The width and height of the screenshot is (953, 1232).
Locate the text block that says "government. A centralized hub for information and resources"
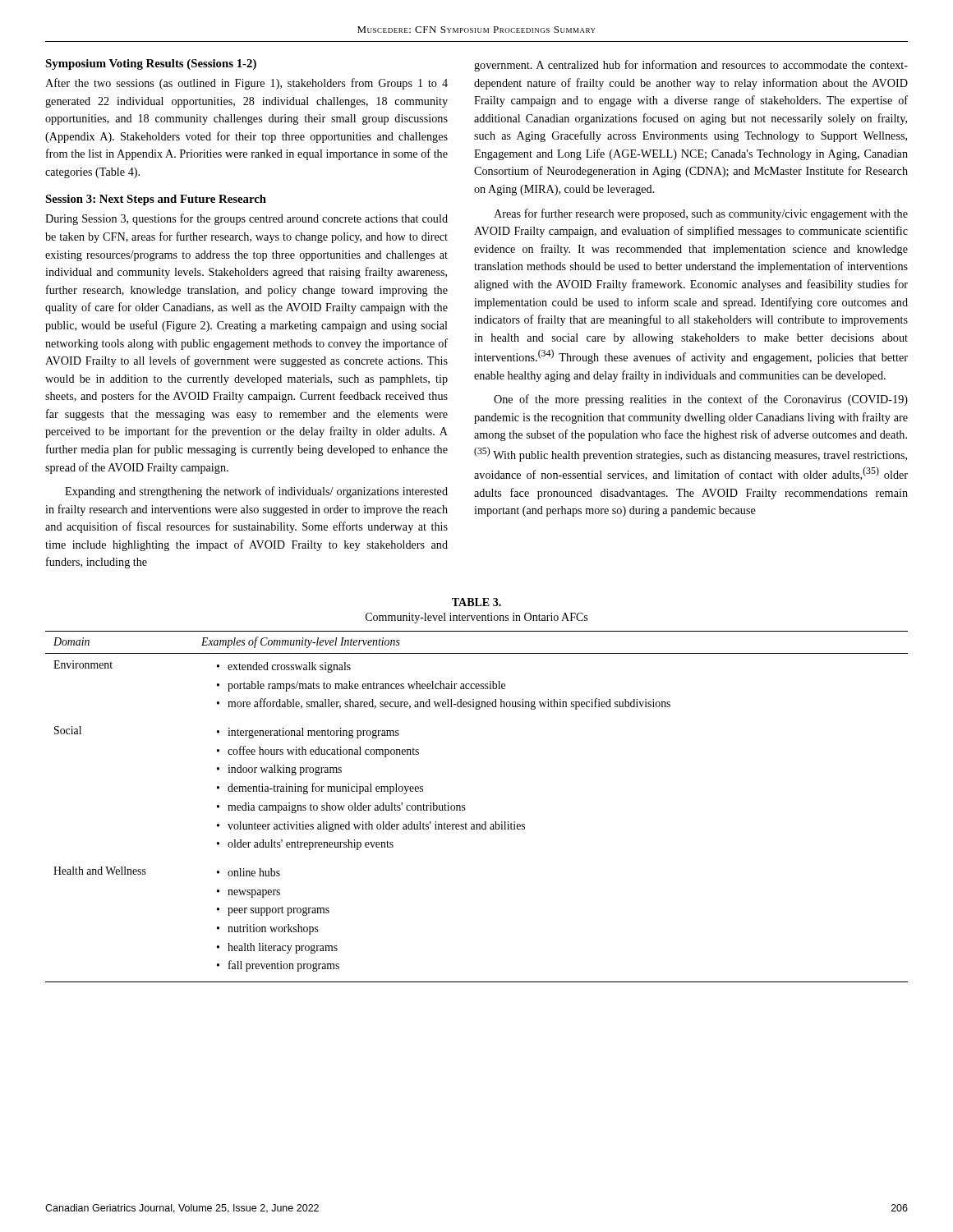coord(691,127)
